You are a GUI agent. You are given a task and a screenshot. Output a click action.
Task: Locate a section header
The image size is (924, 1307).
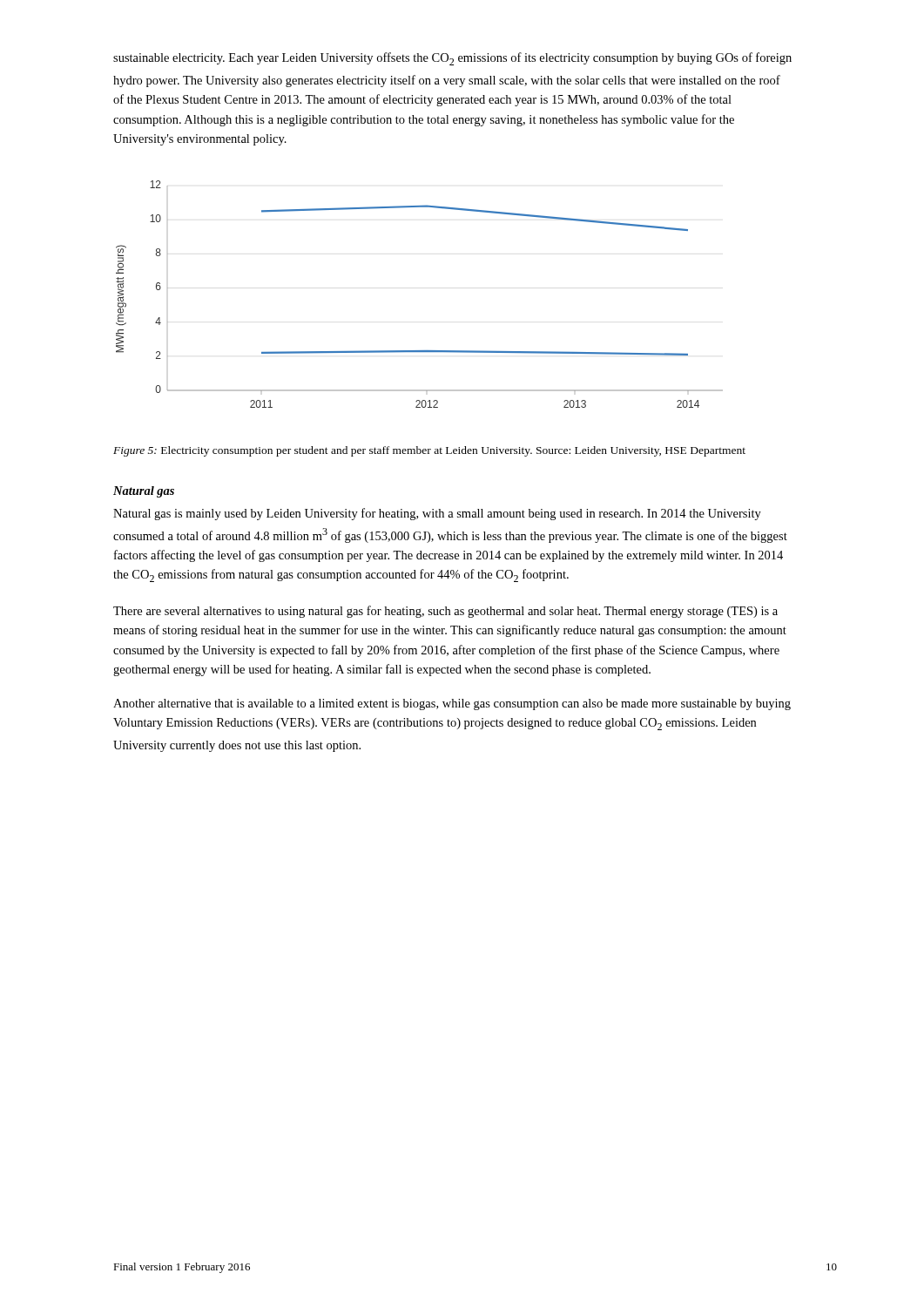click(144, 491)
